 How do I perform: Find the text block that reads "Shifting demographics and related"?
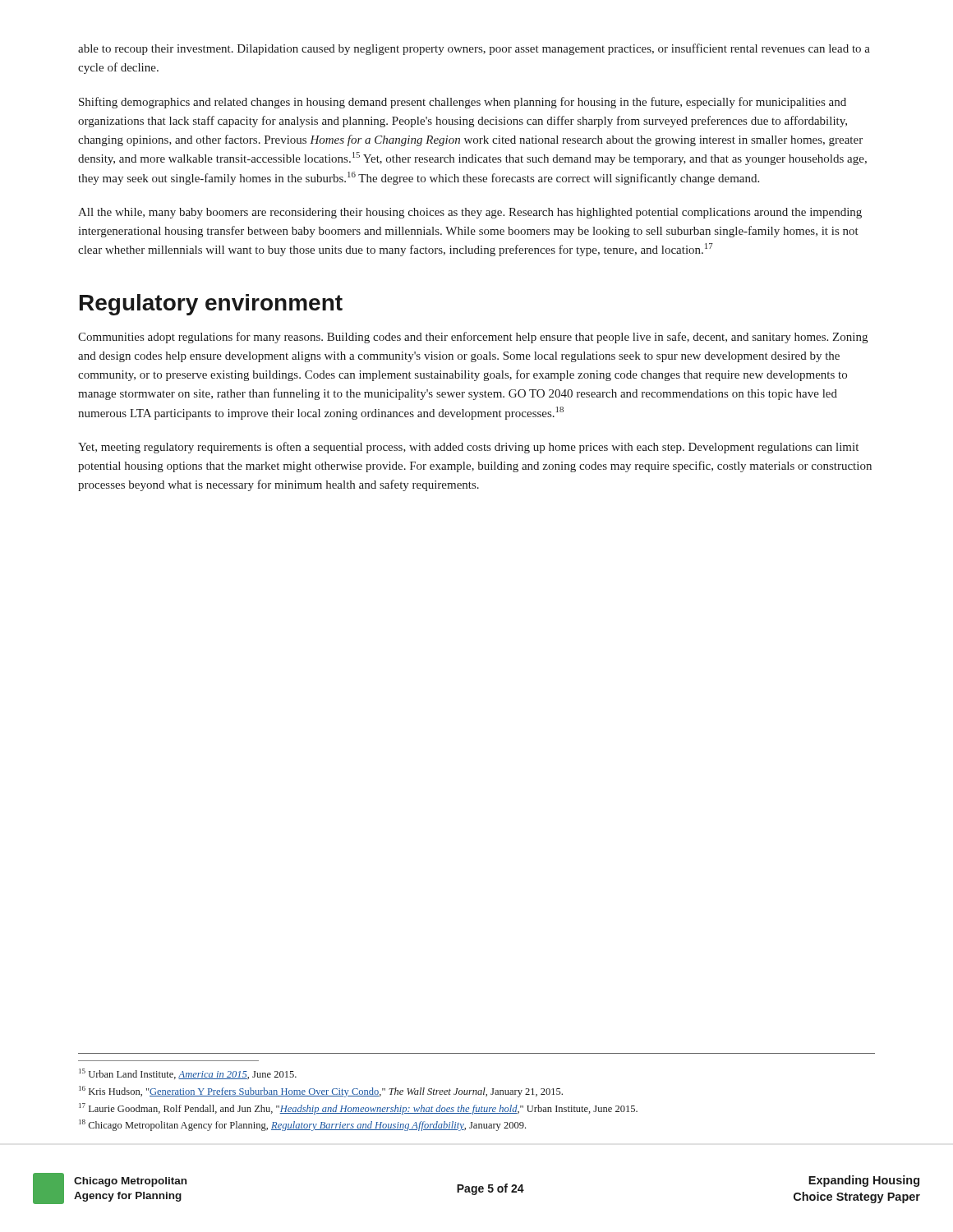pyautogui.click(x=476, y=140)
